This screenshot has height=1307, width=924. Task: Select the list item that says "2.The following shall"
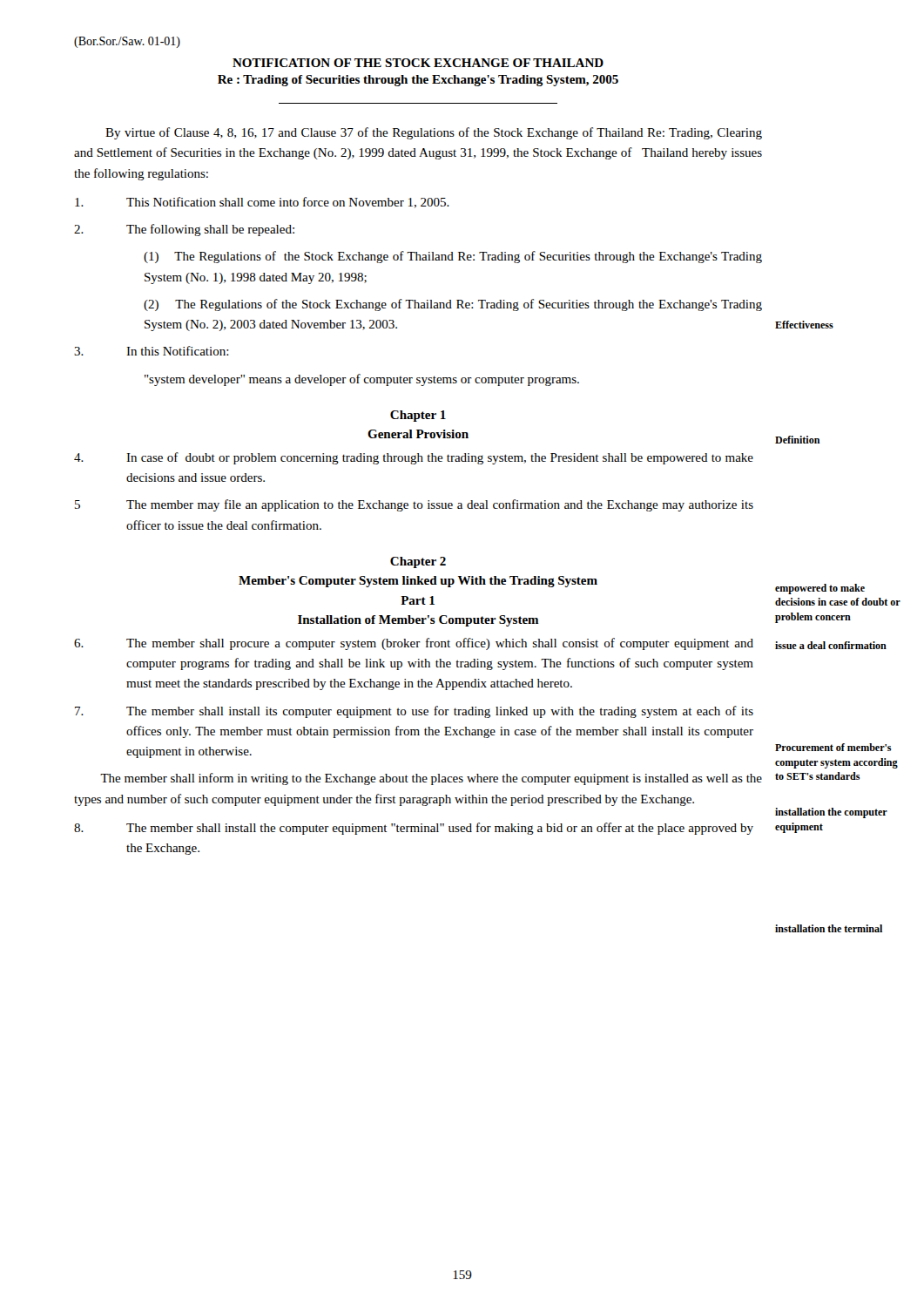tap(184, 230)
